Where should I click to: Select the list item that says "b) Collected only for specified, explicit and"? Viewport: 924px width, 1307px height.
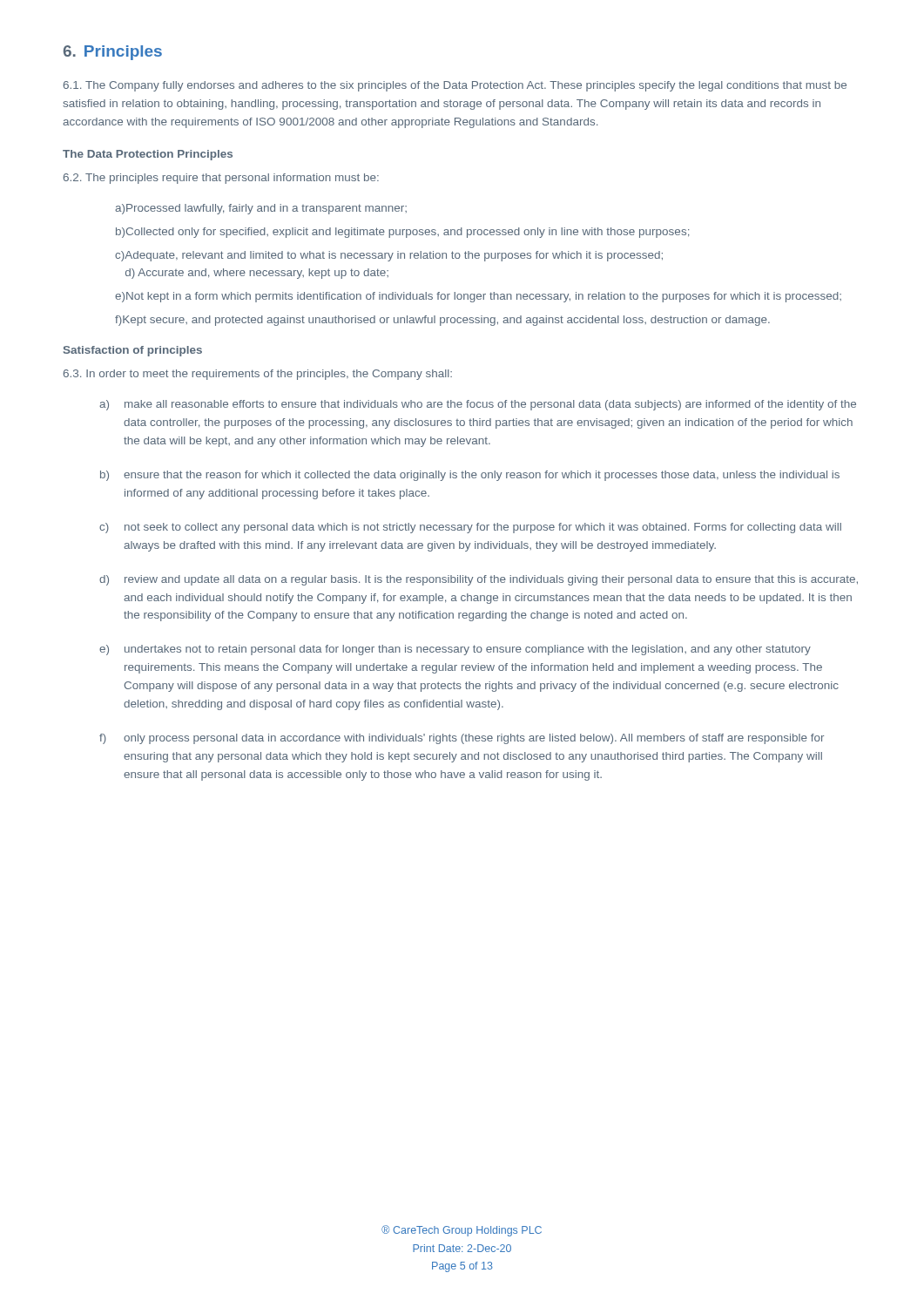(462, 232)
